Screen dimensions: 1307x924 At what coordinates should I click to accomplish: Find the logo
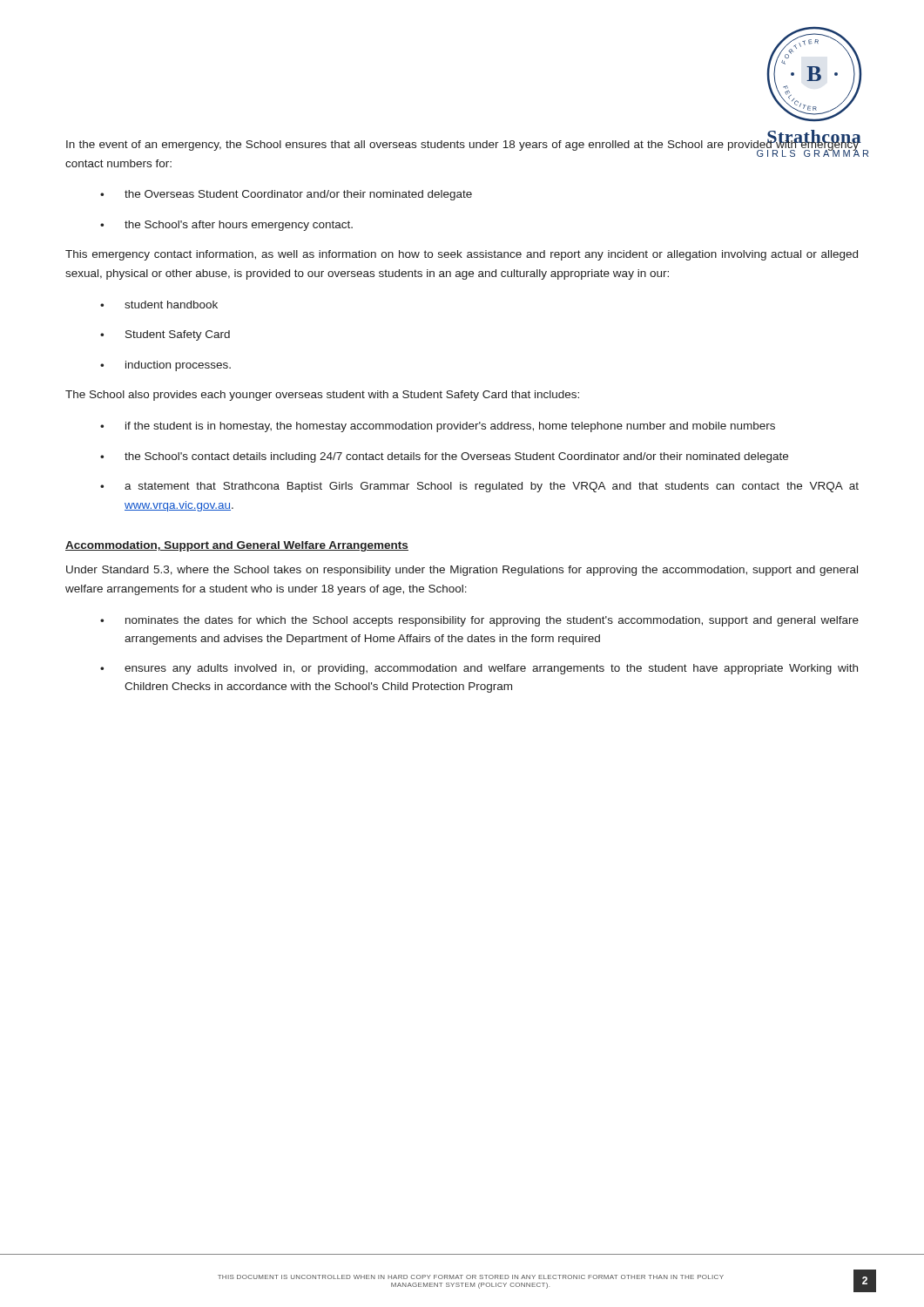click(814, 92)
